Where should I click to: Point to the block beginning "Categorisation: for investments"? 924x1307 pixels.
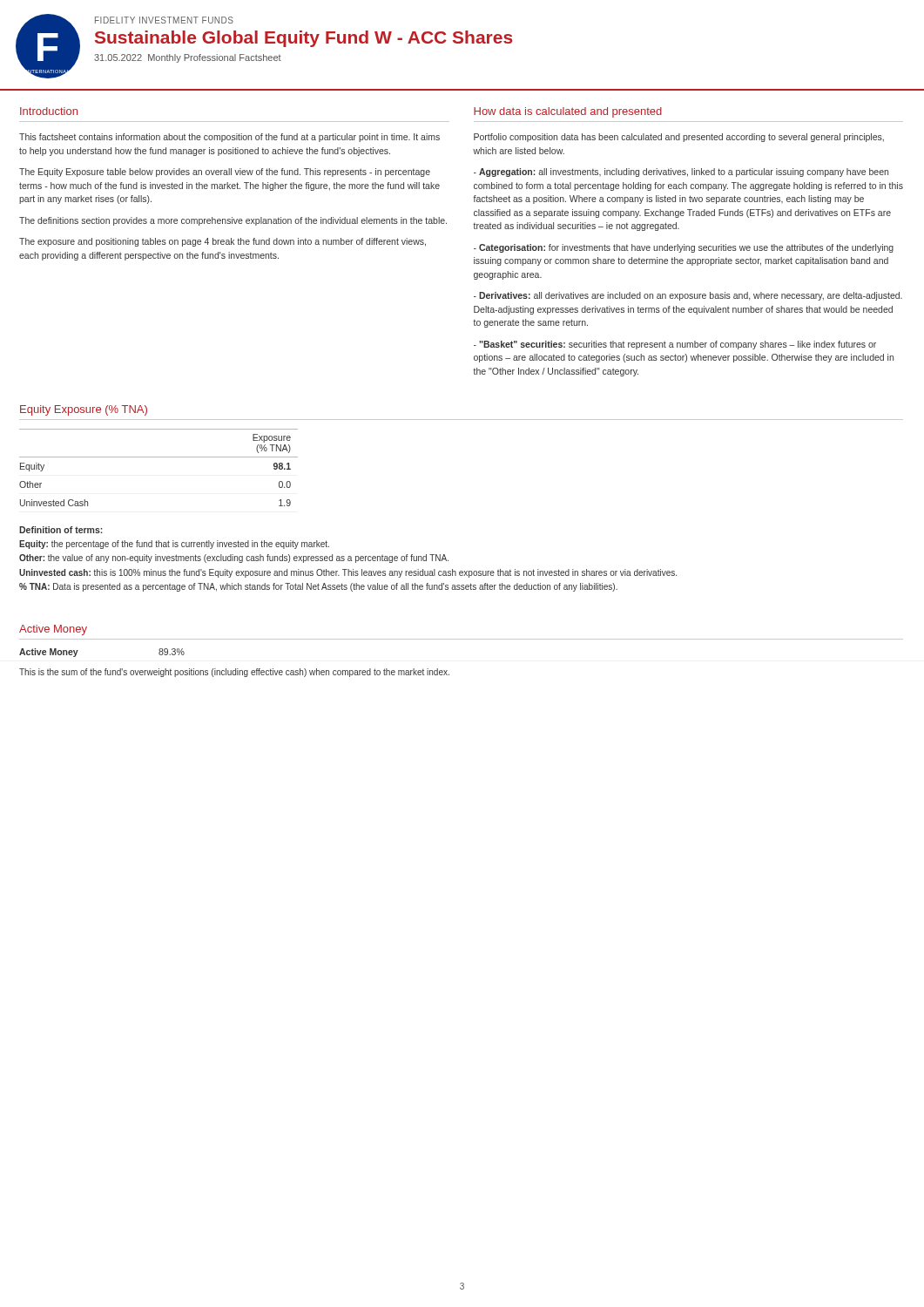tap(684, 261)
